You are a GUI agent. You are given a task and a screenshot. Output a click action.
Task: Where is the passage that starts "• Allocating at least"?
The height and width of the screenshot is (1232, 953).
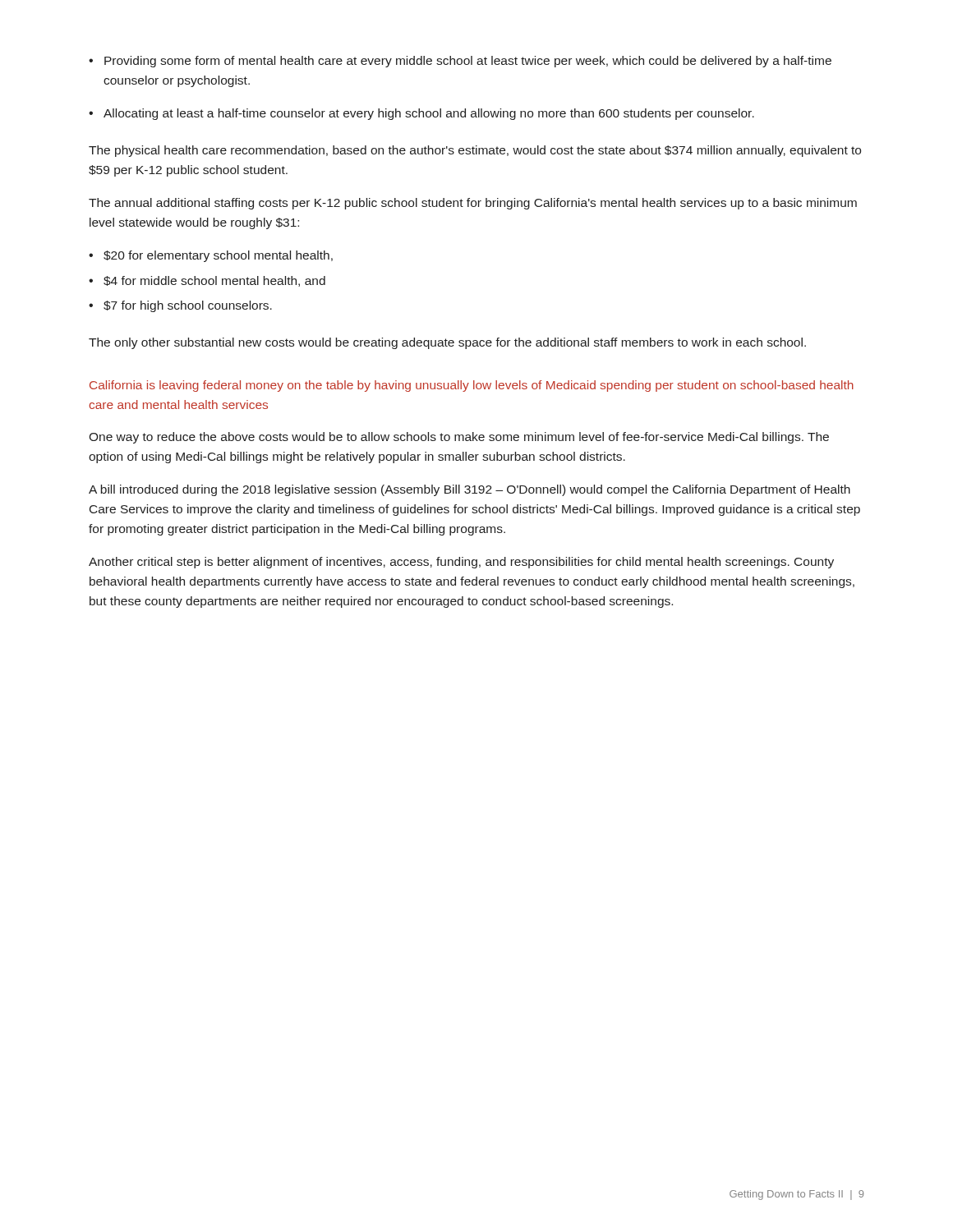pyautogui.click(x=476, y=114)
